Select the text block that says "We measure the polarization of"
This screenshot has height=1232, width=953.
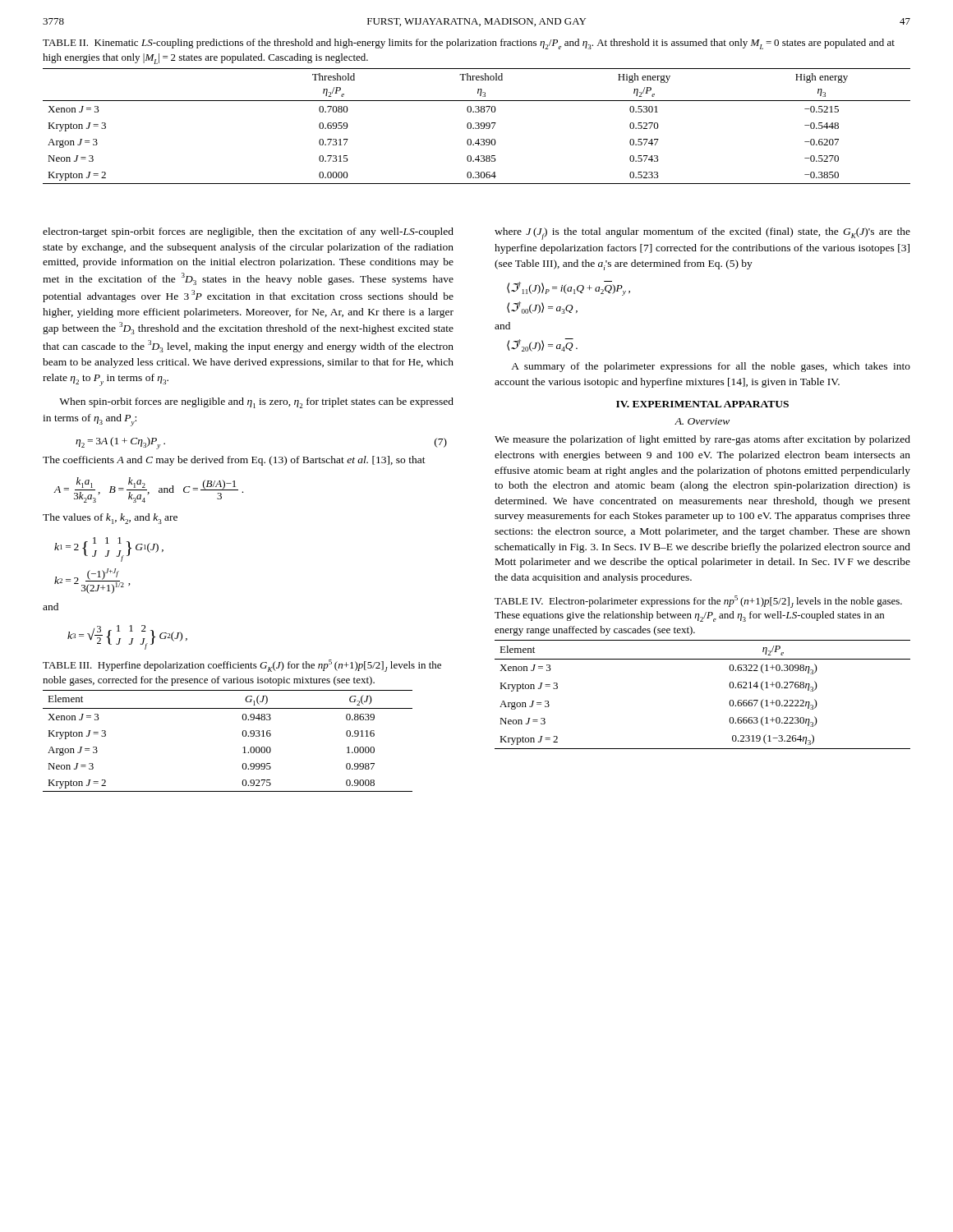pos(702,509)
